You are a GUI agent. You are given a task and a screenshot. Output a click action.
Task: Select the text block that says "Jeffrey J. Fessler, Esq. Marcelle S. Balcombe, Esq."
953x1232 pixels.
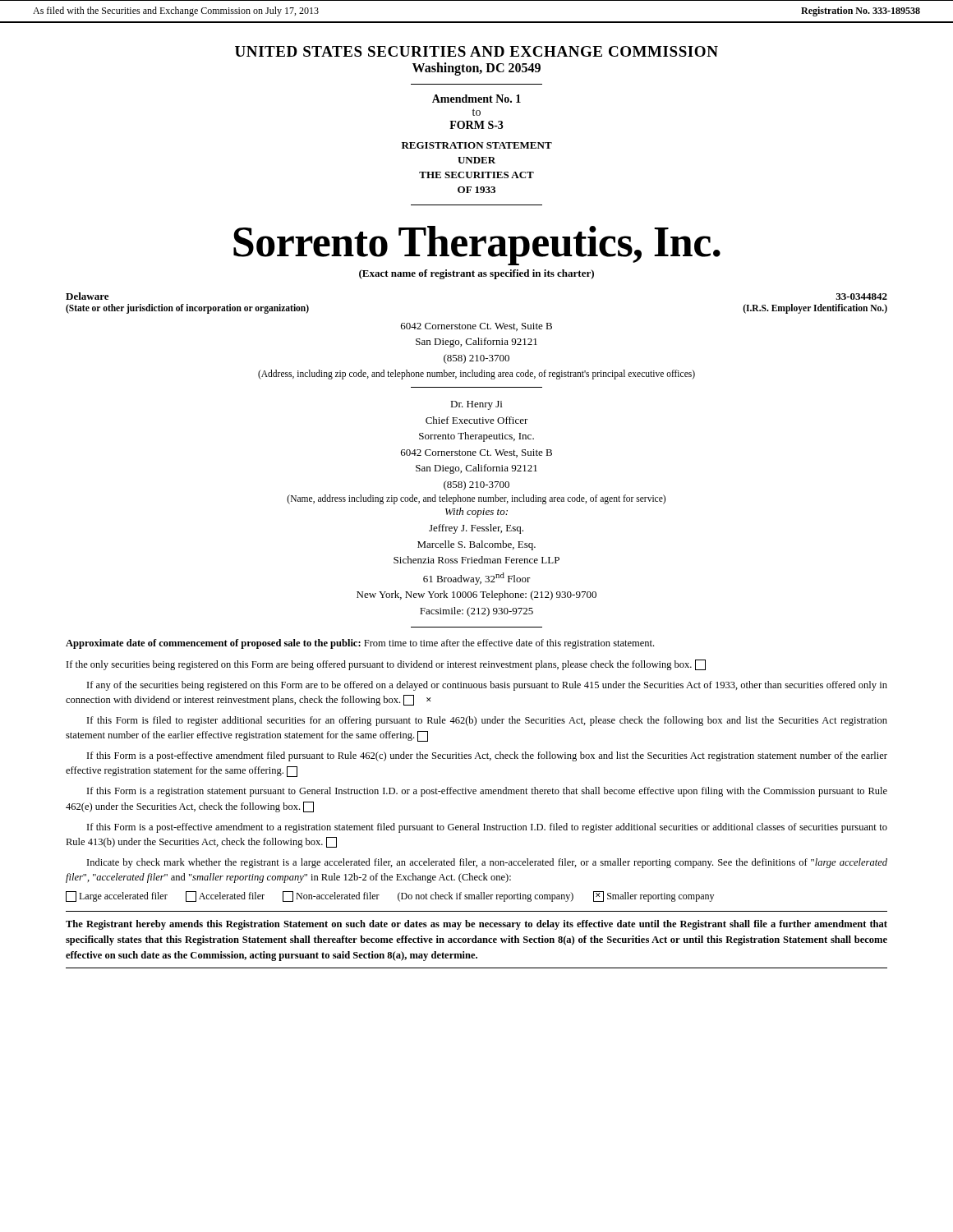tap(476, 569)
